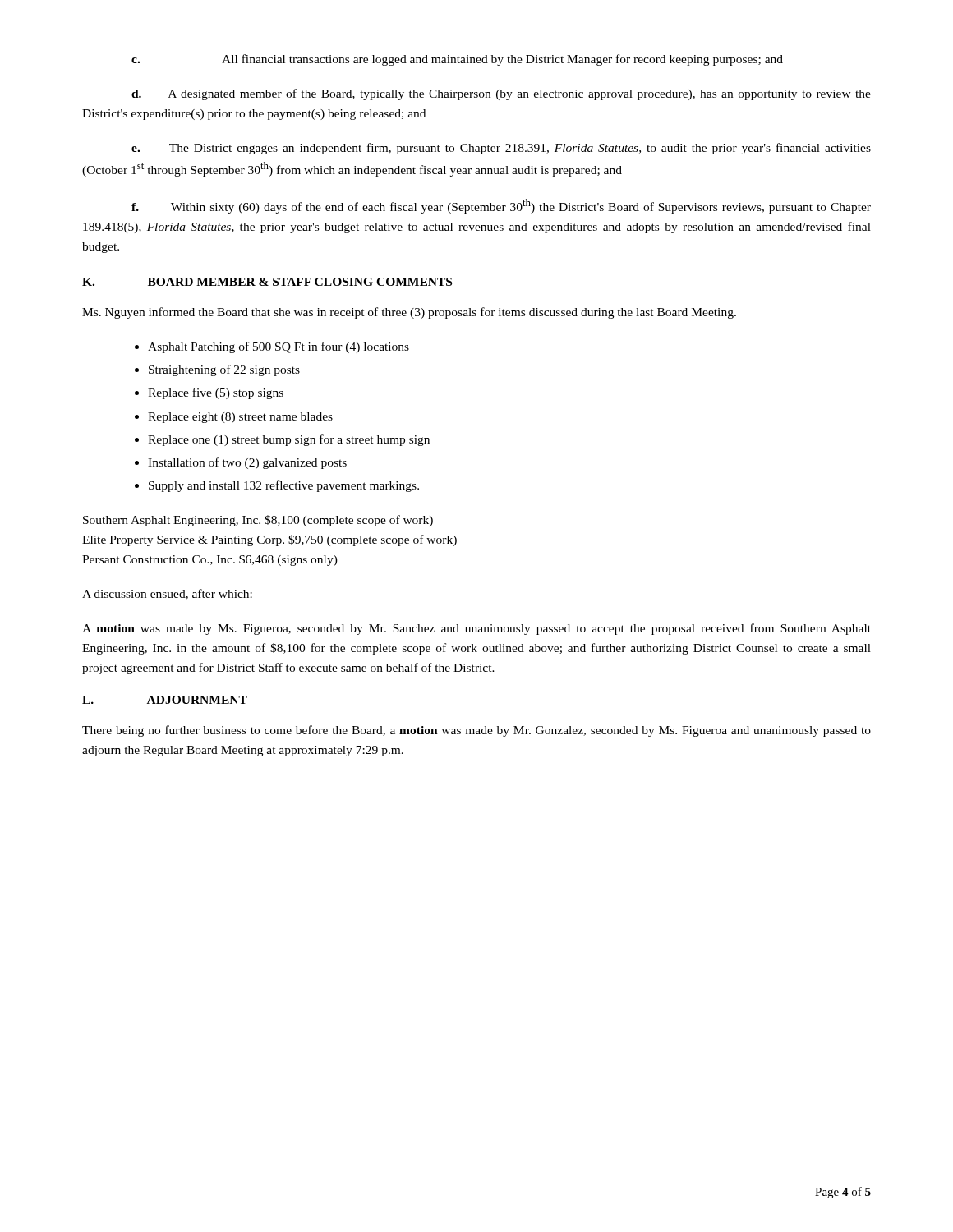This screenshot has width=953, height=1232.
Task: Find the list item that says "Supply and install 132 reflective"
Action: (284, 485)
